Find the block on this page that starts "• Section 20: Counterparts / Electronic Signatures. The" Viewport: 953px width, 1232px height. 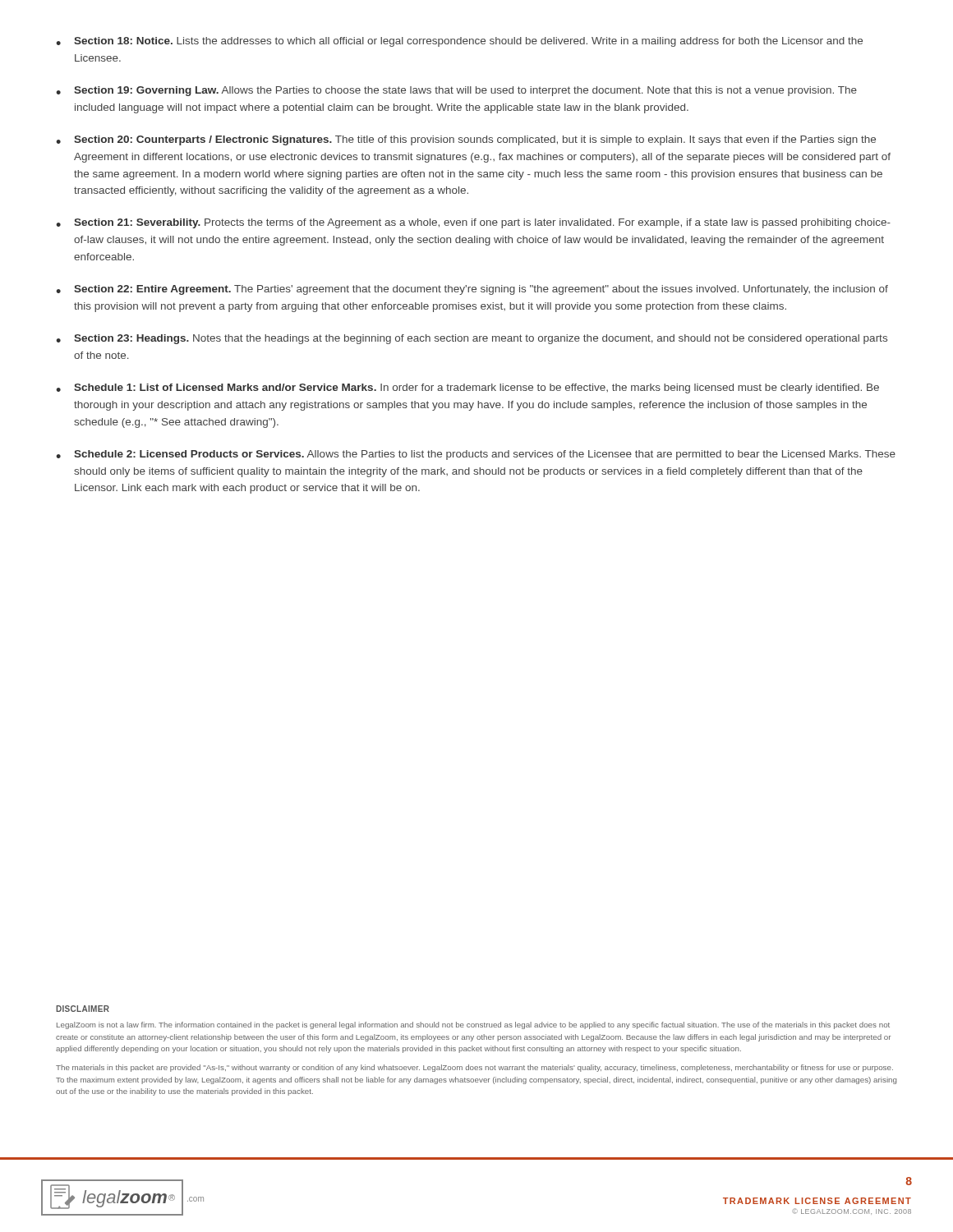click(476, 166)
